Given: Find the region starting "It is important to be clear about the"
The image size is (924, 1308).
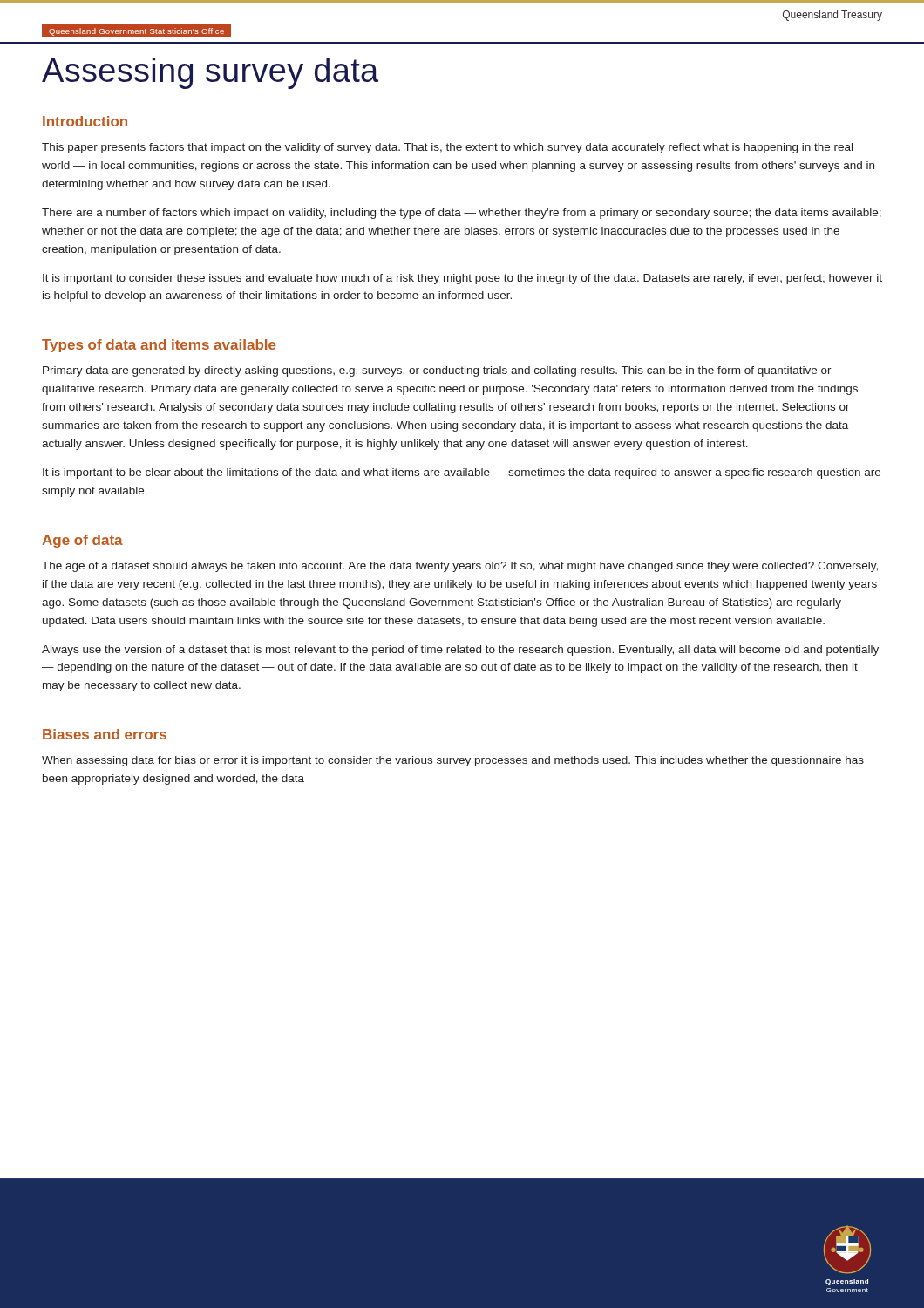Looking at the screenshot, I should tap(461, 481).
